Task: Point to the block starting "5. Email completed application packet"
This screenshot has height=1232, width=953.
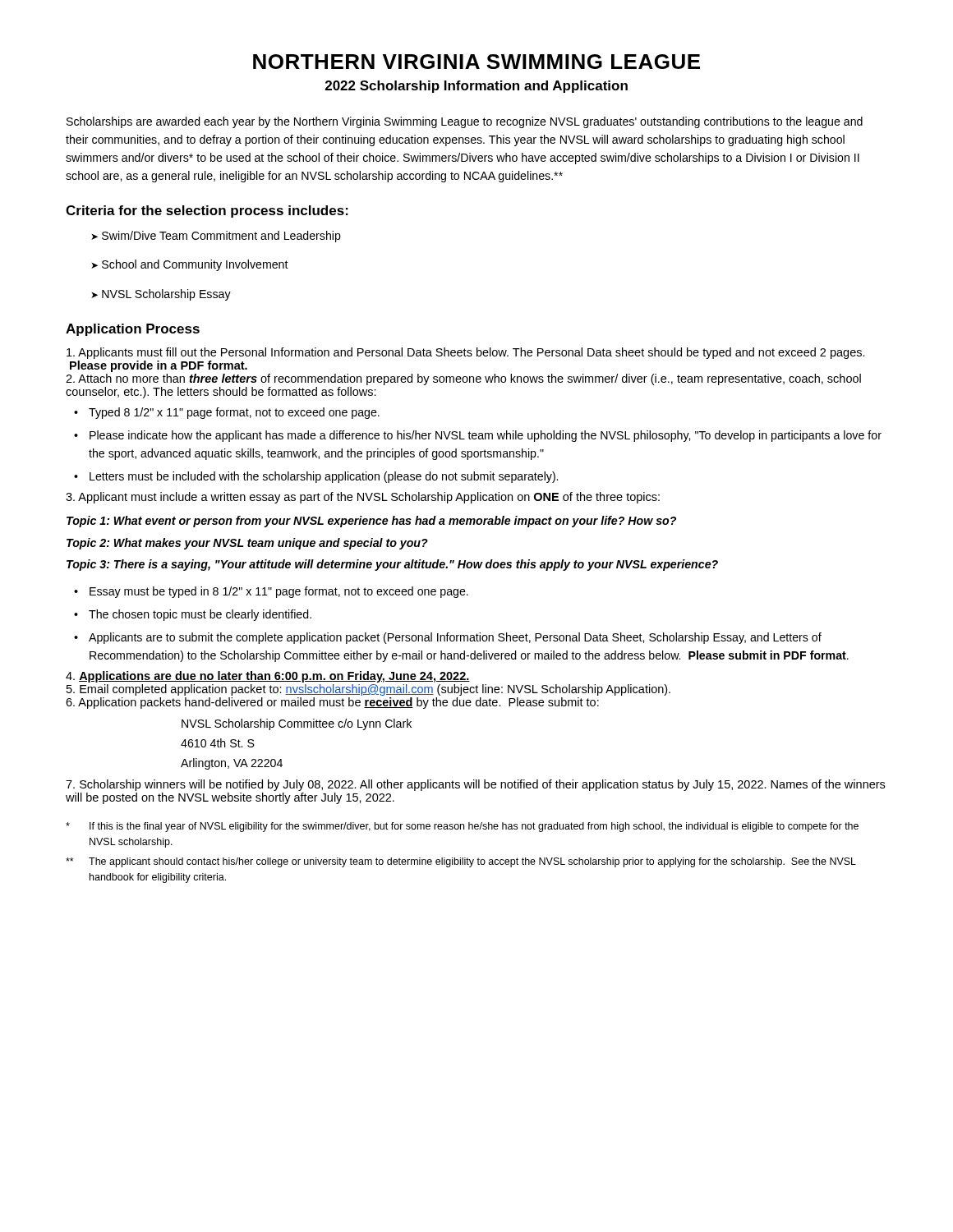Action: point(476,689)
